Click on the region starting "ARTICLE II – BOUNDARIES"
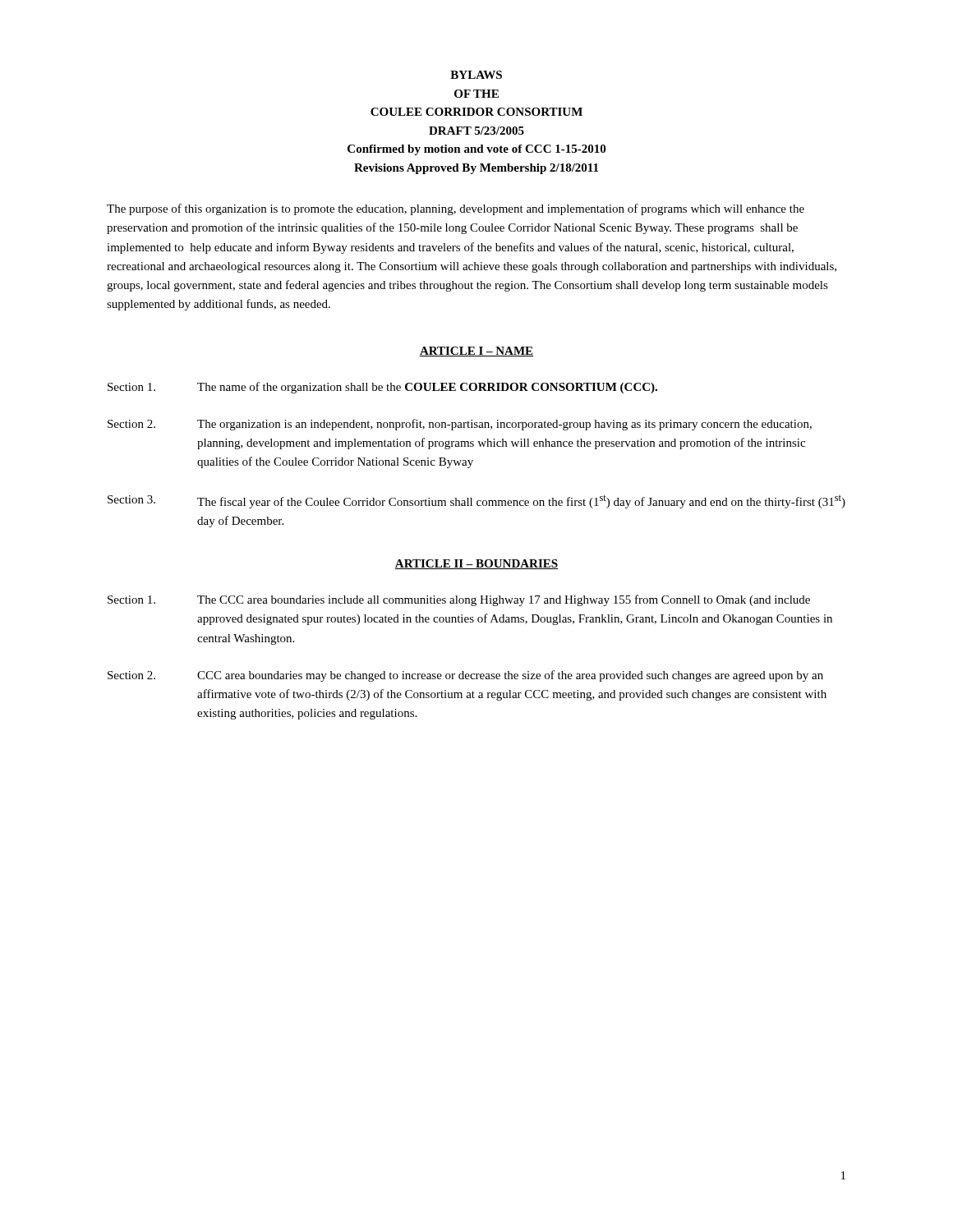 click(476, 563)
